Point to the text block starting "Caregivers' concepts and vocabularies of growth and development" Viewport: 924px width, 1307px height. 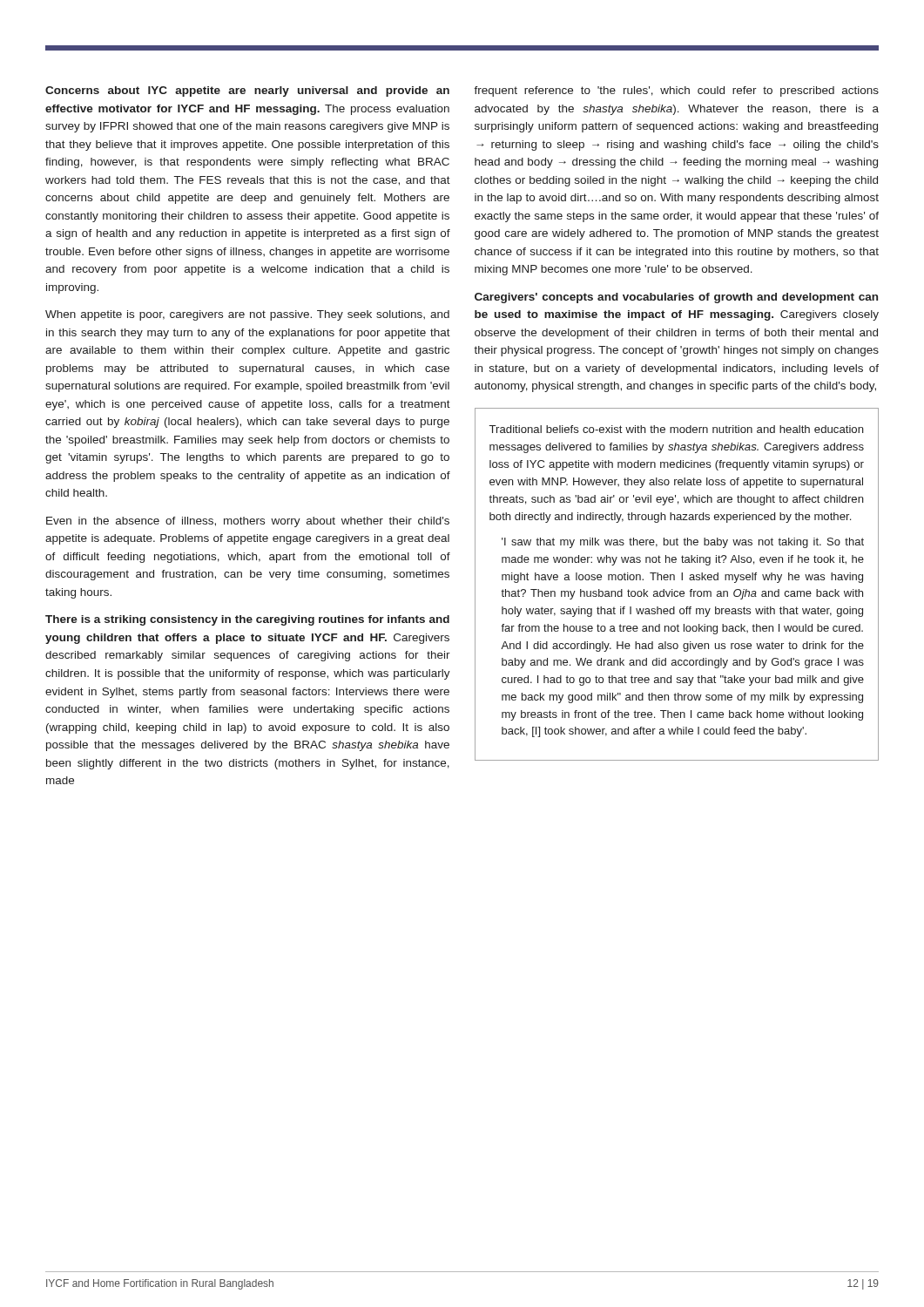click(x=676, y=342)
